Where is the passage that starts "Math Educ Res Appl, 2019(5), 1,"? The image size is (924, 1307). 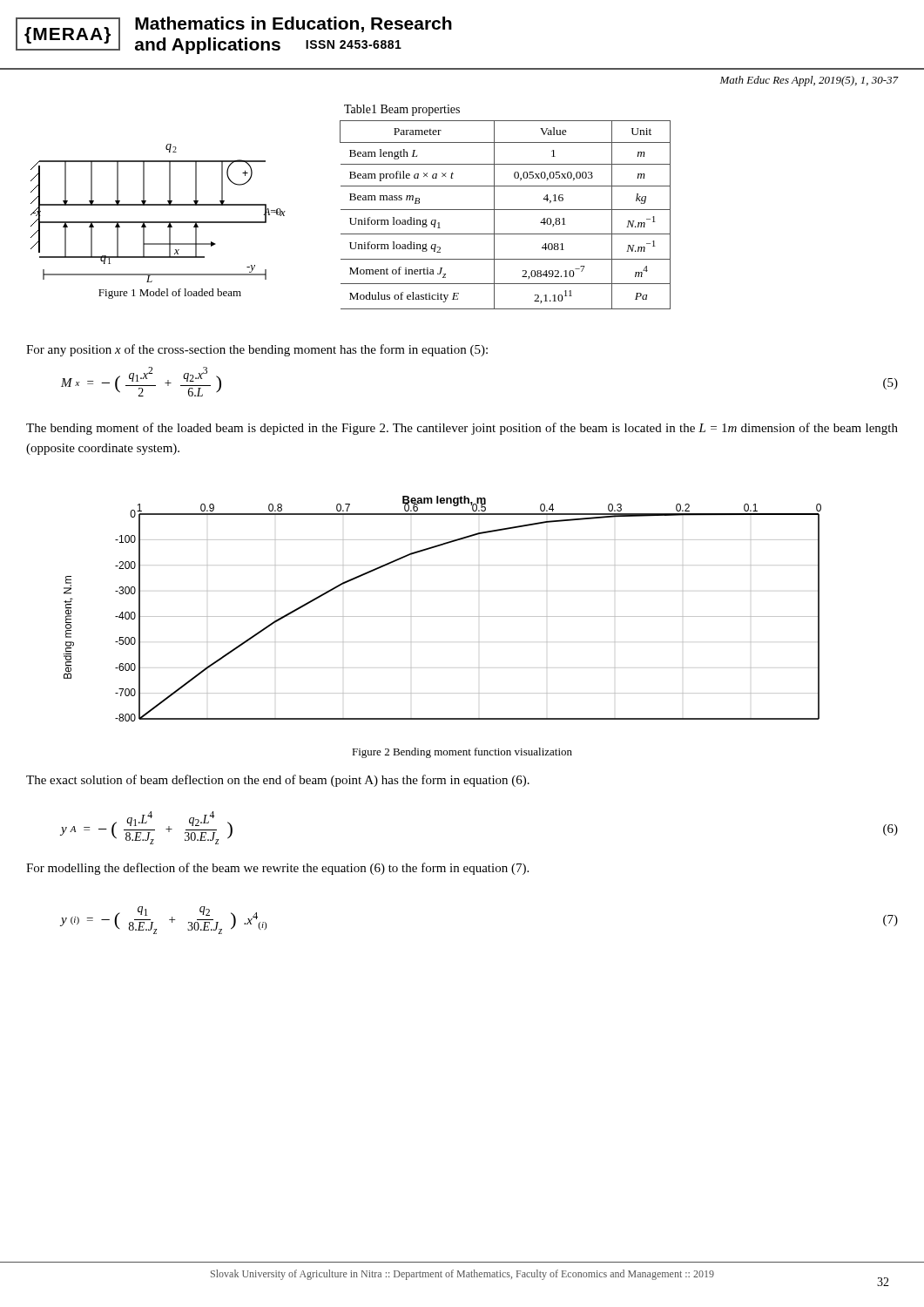click(x=809, y=80)
